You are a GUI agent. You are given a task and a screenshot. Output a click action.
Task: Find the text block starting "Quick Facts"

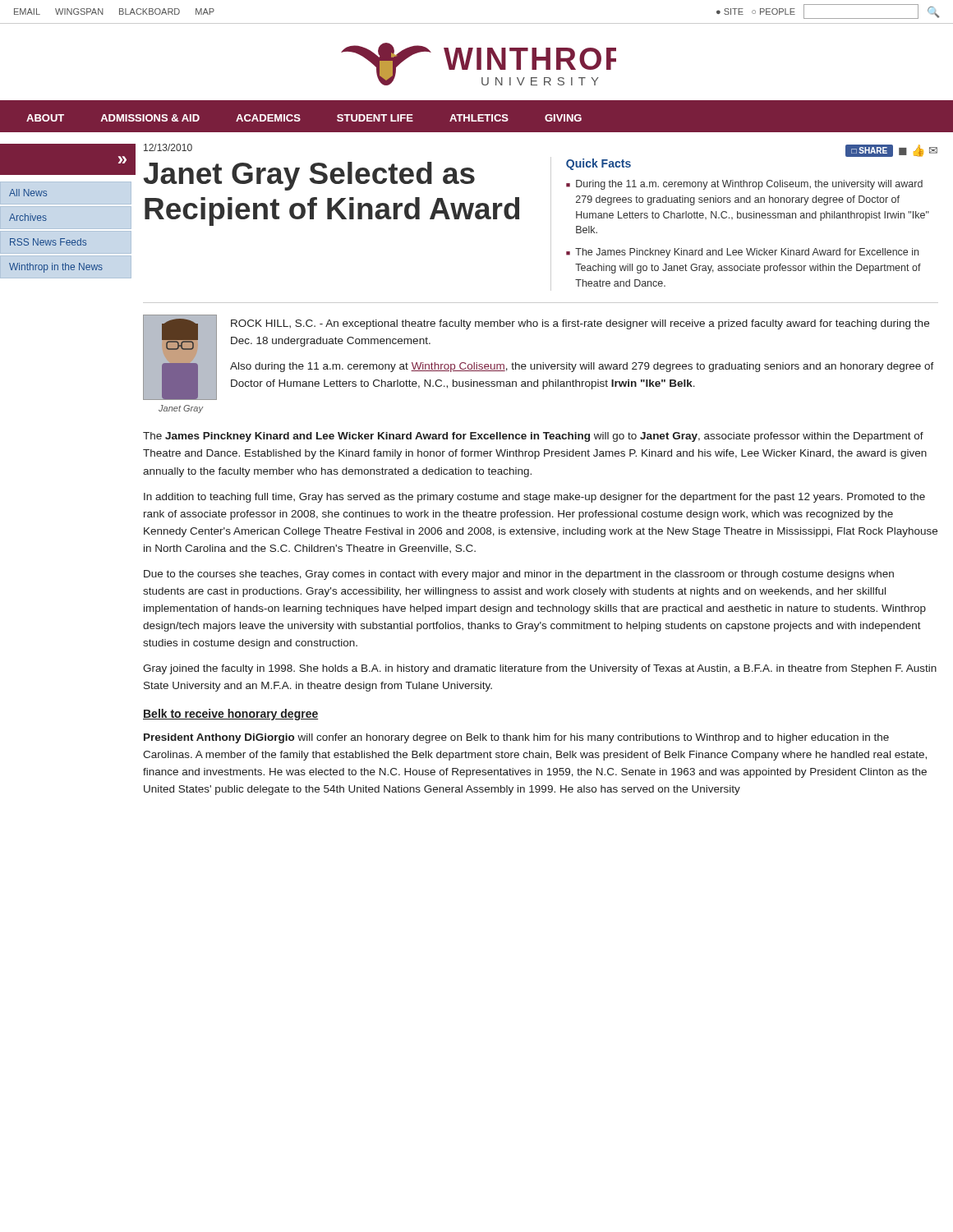pyautogui.click(x=598, y=163)
